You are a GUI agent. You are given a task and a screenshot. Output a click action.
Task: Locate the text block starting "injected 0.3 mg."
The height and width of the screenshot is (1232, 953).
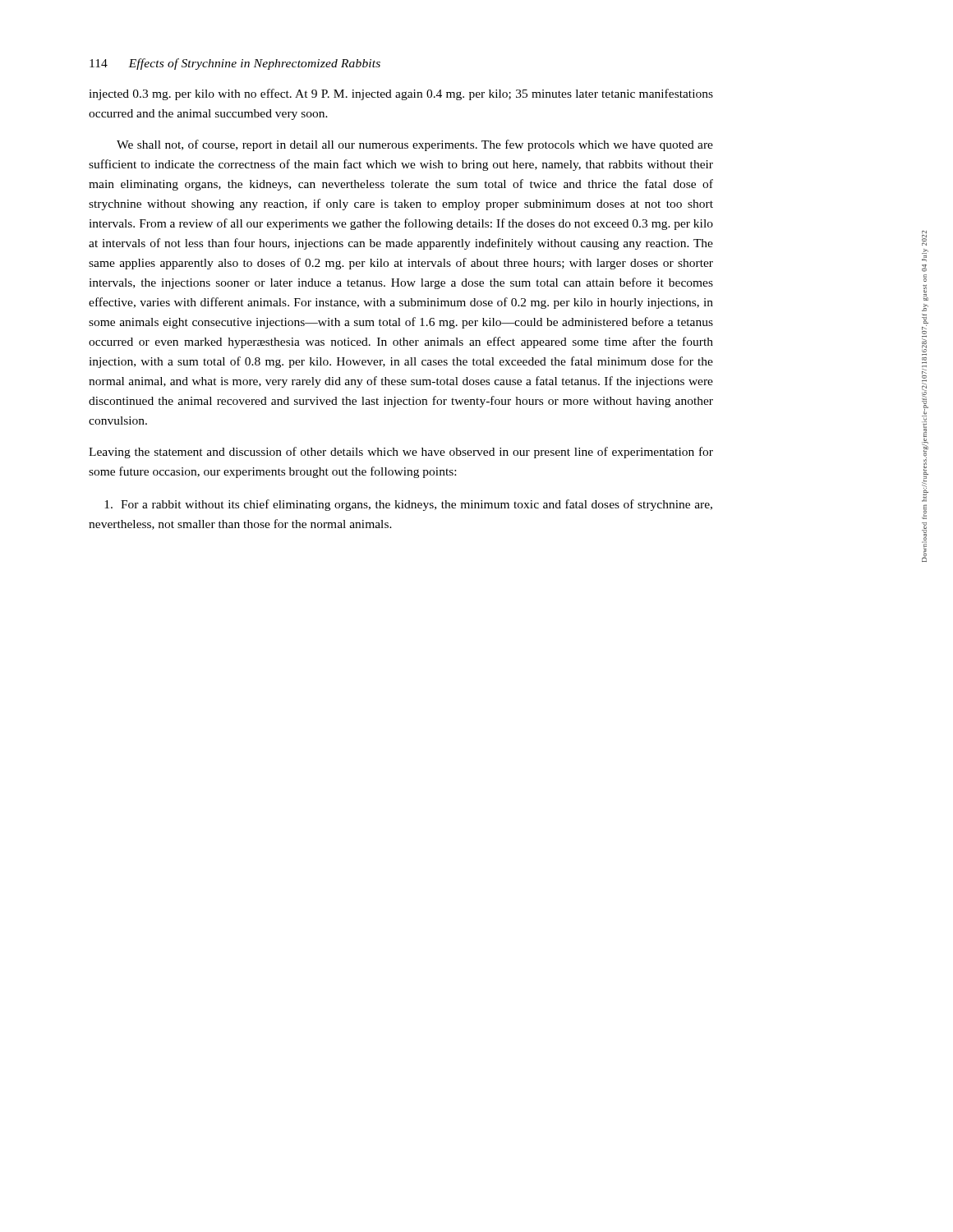click(401, 103)
